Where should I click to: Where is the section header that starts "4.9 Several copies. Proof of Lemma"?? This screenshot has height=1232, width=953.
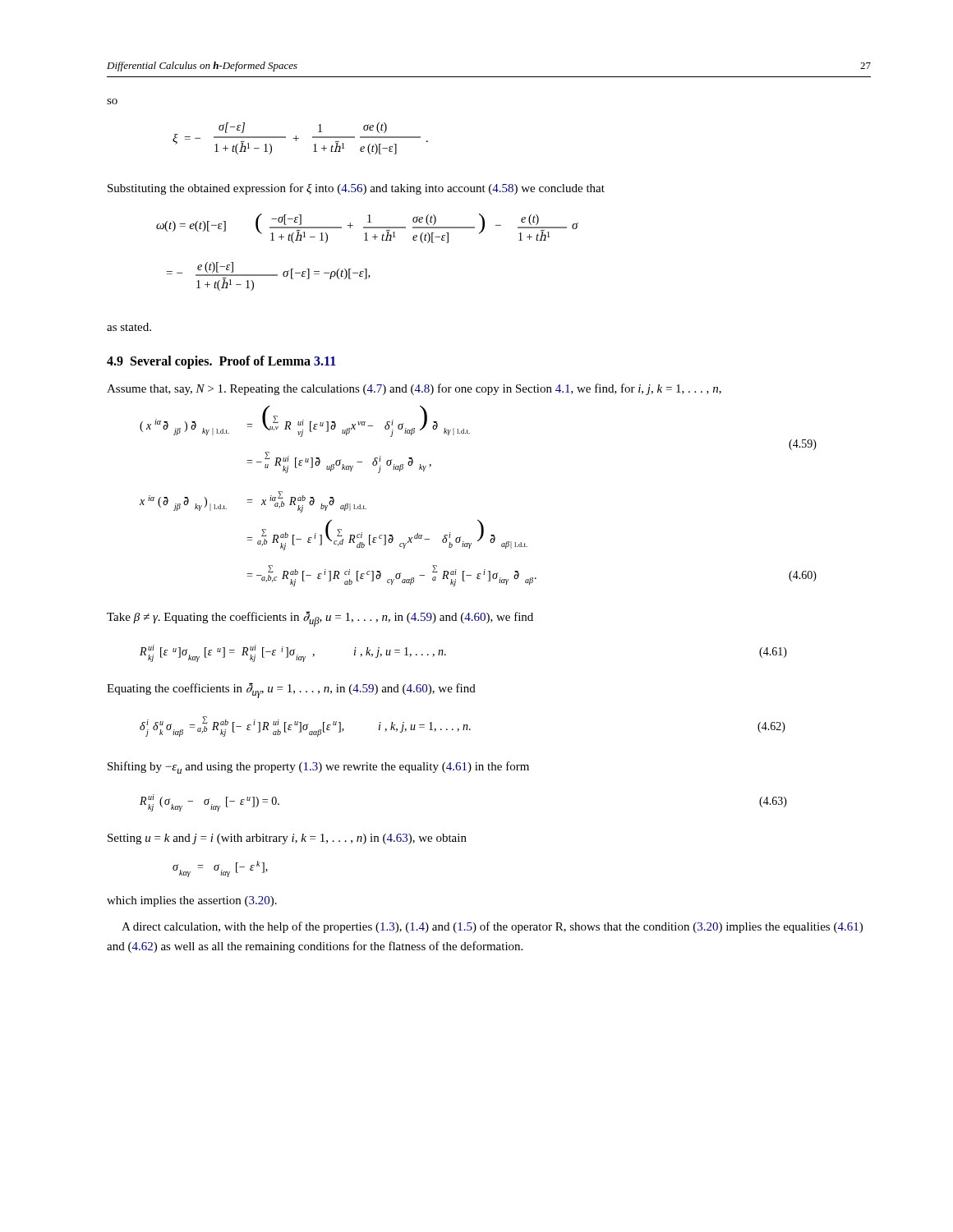[x=222, y=361]
